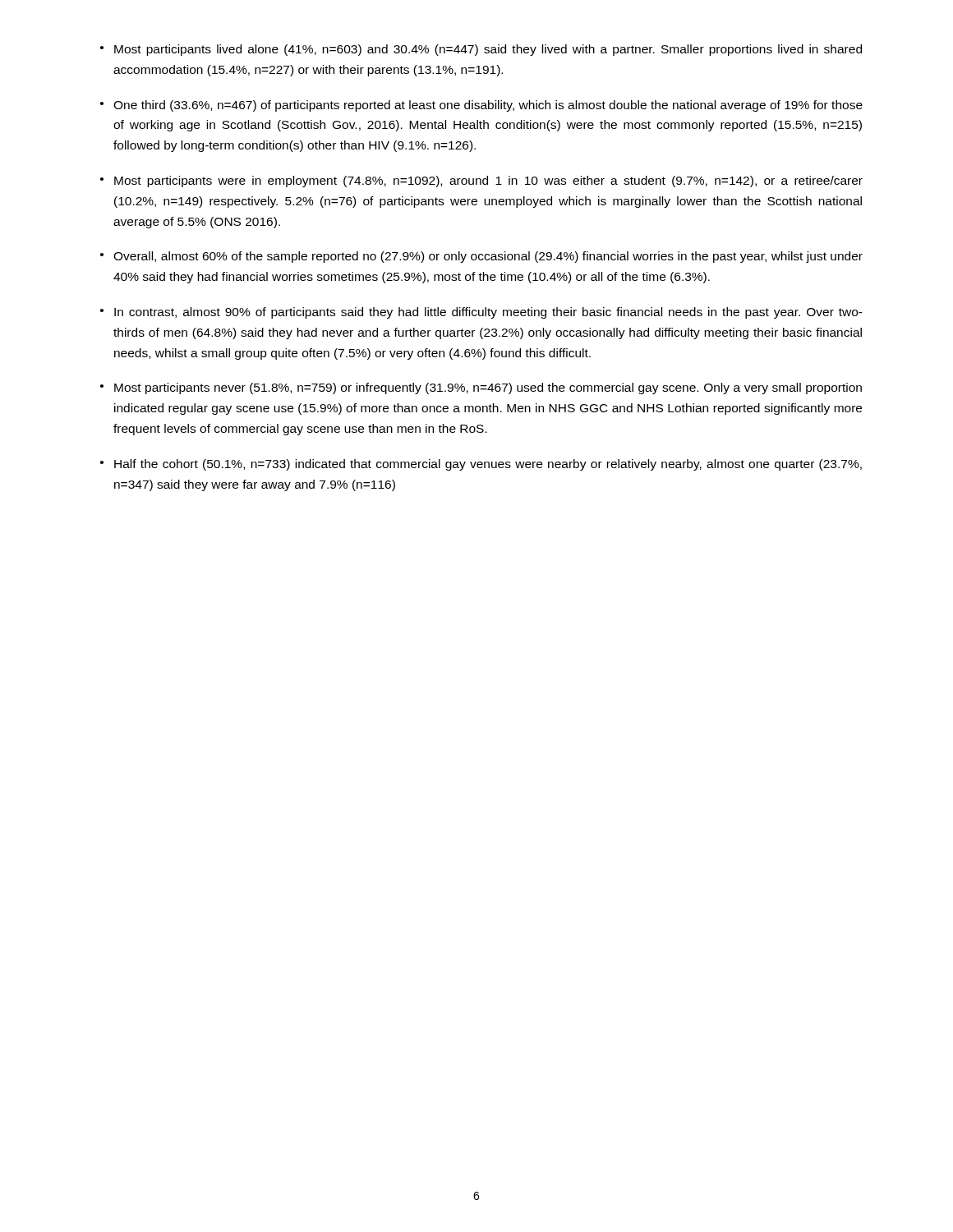Locate the block of text that opens with "• One third (33.6%, n=467) of participants"
The image size is (953, 1232).
tap(476, 126)
